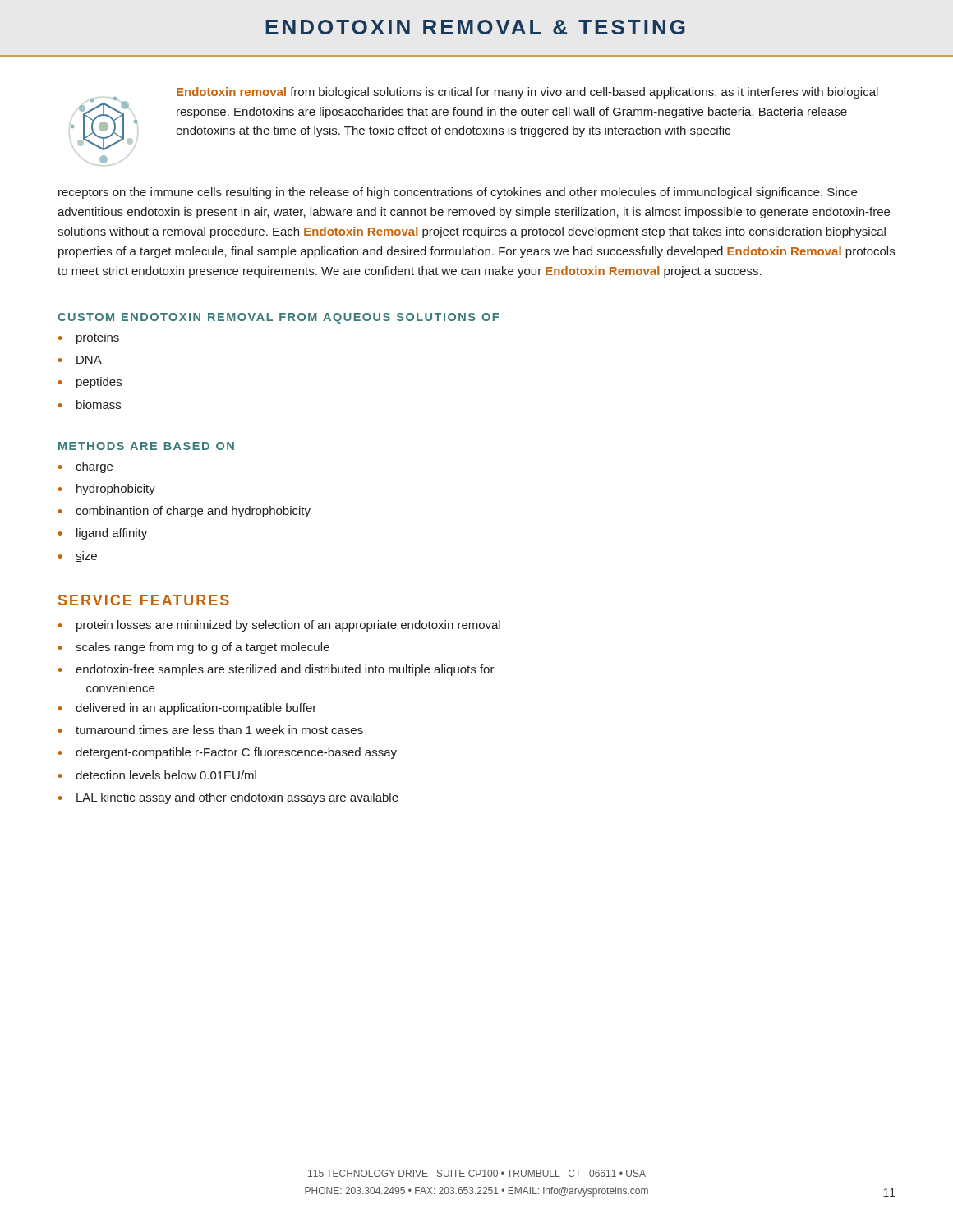Select the section header with the text "METHODS ARE BASED ON"
Viewport: 953px width, 1232px height.
[x=147, y=446]
